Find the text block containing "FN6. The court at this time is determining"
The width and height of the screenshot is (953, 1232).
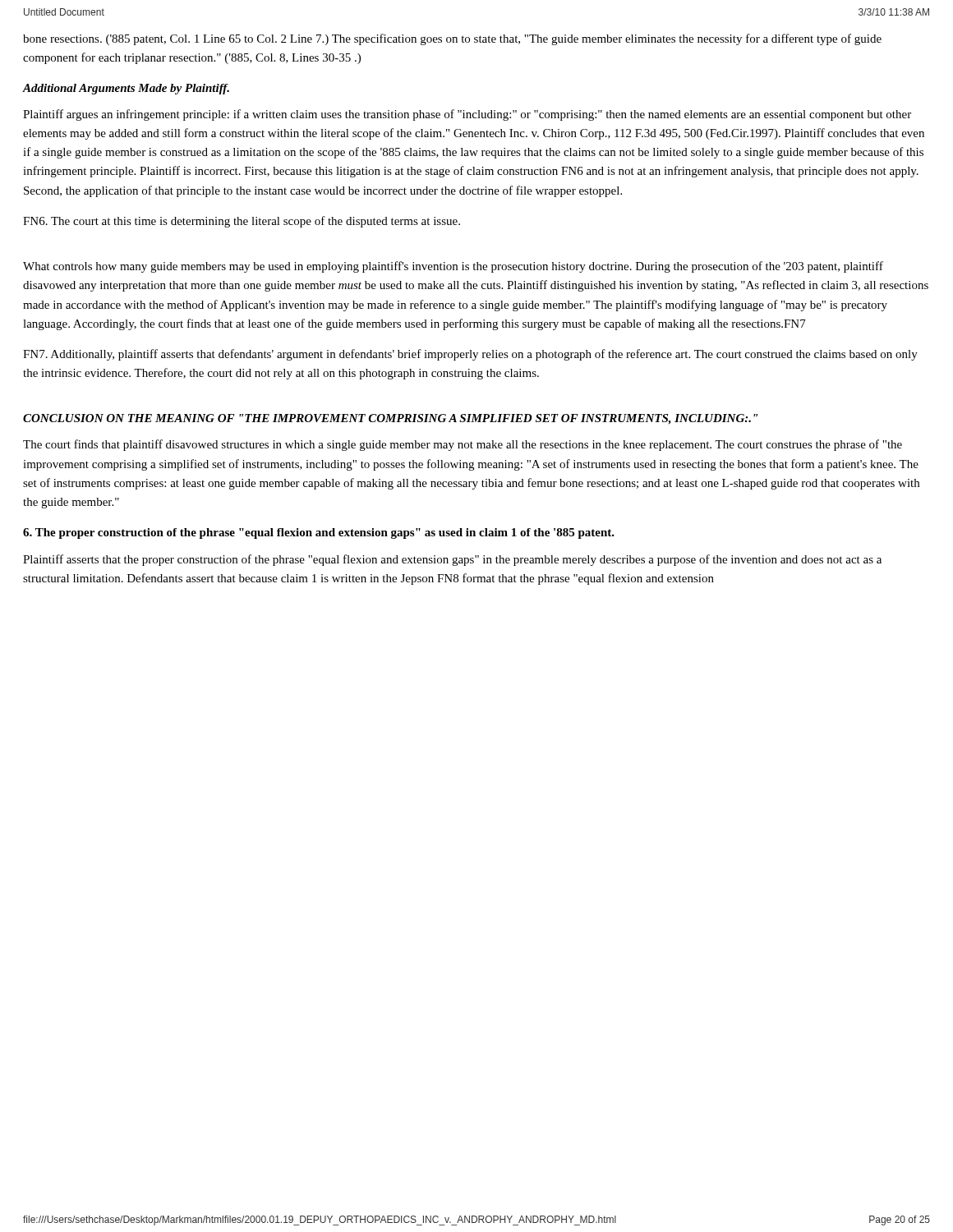(242, 221)
